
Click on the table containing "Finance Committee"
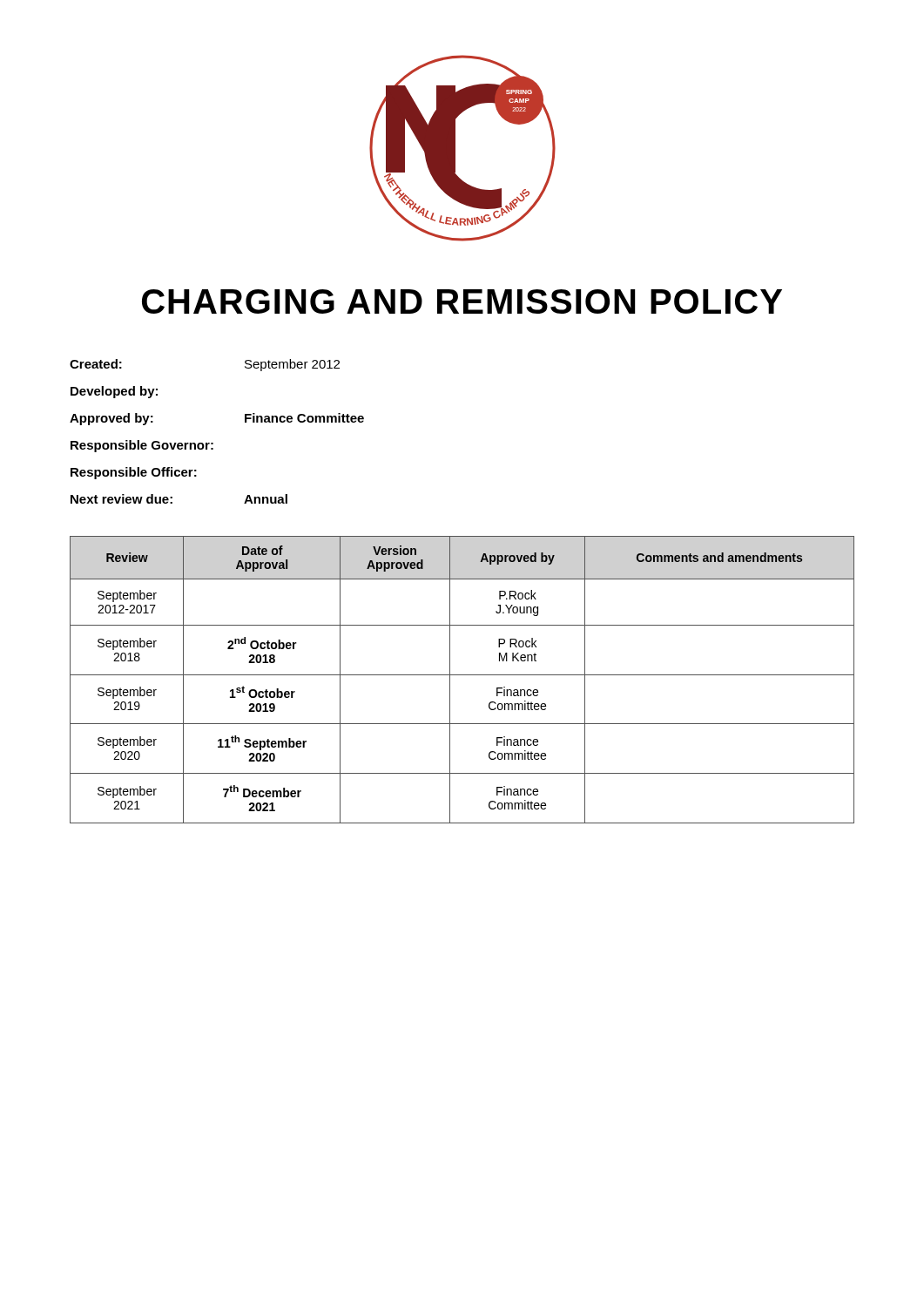click(x=462, y=679)
